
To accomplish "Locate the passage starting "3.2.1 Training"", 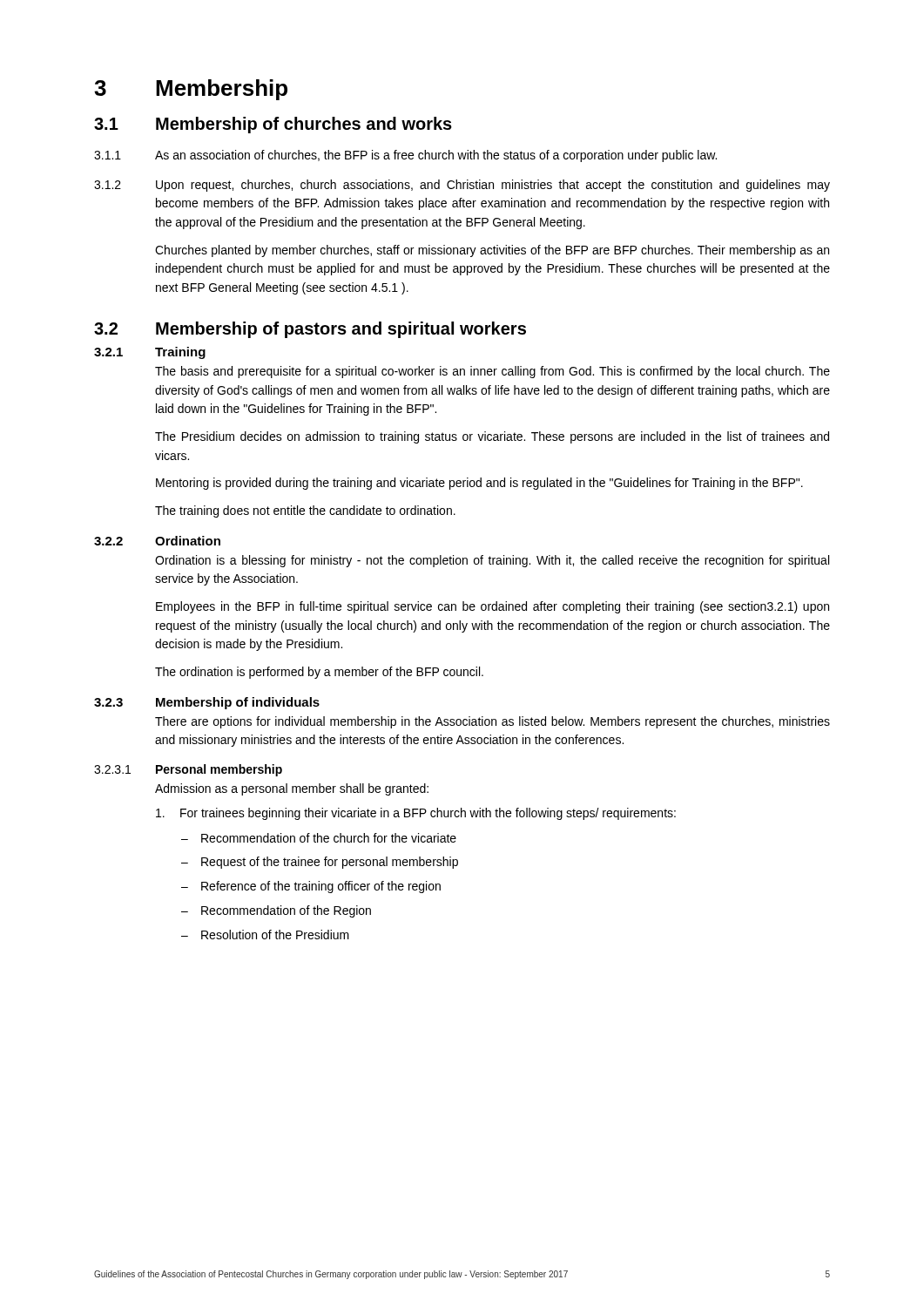I will [x=110, y=352].
